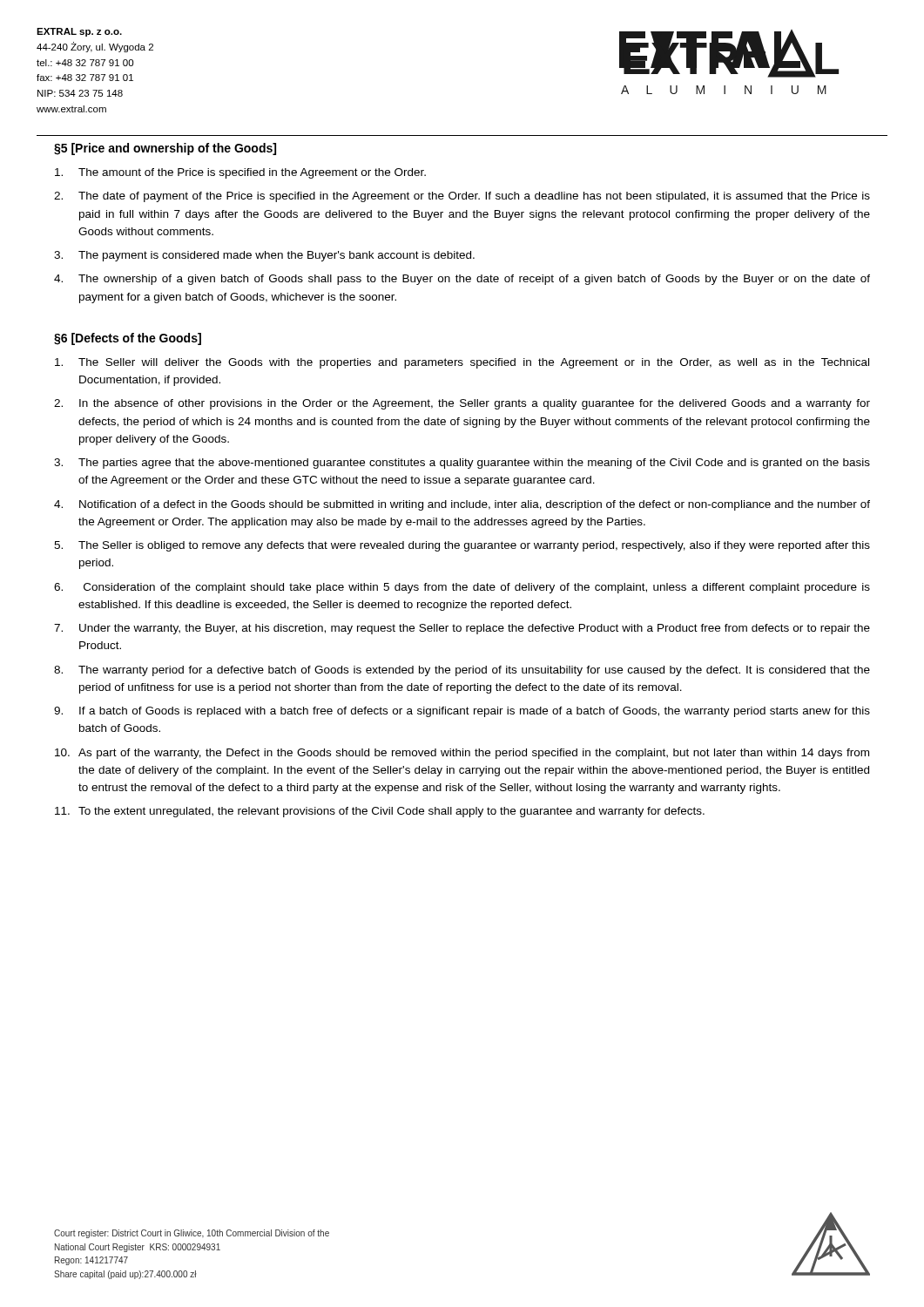This screenshot has width=924, height=1307.
Task: Click on the list item that says "3. The parties agree"
Action: click(x=462, y=472)
